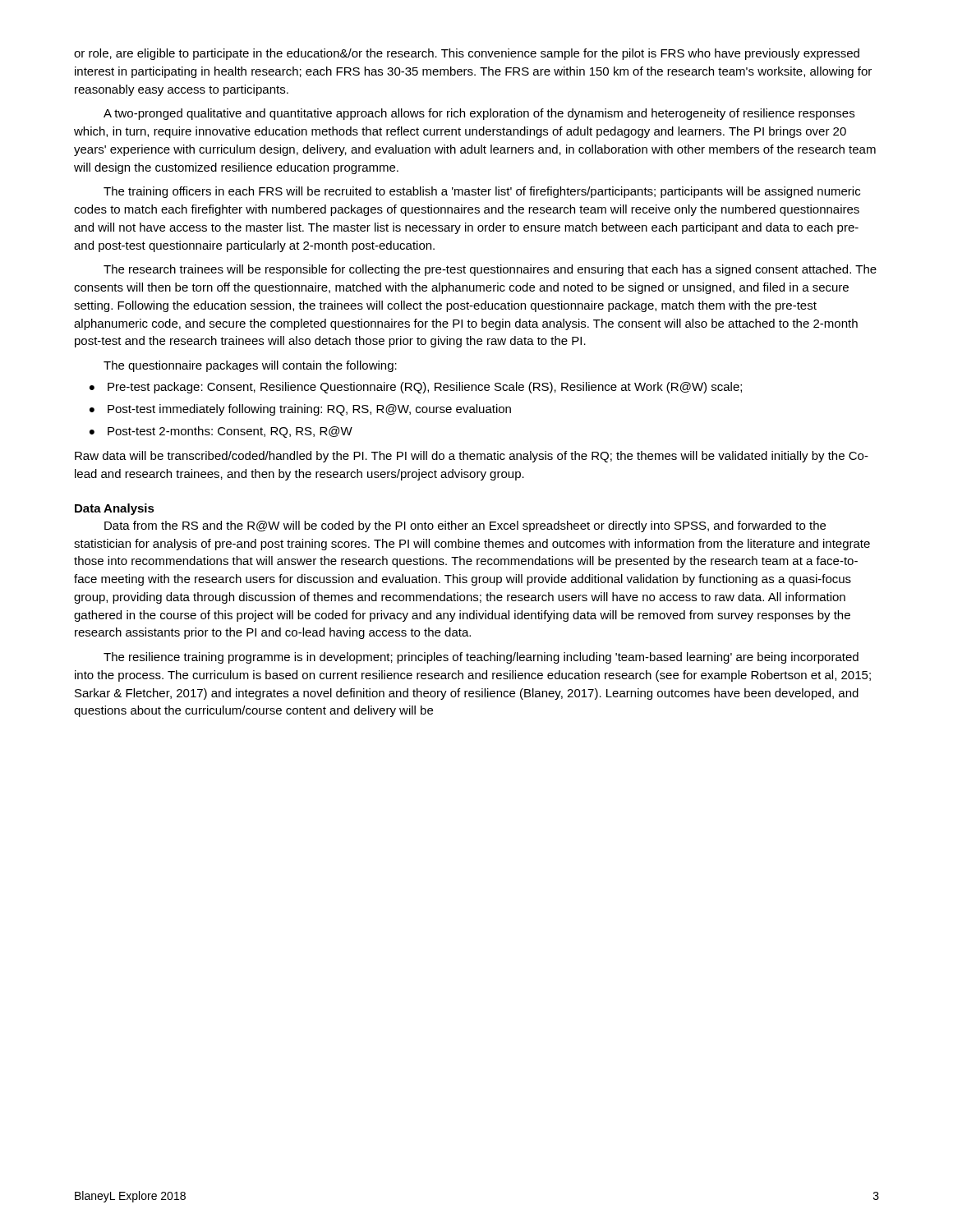
Task: Select the passage starting "or role, are eligible"
Action: point(473,71)
